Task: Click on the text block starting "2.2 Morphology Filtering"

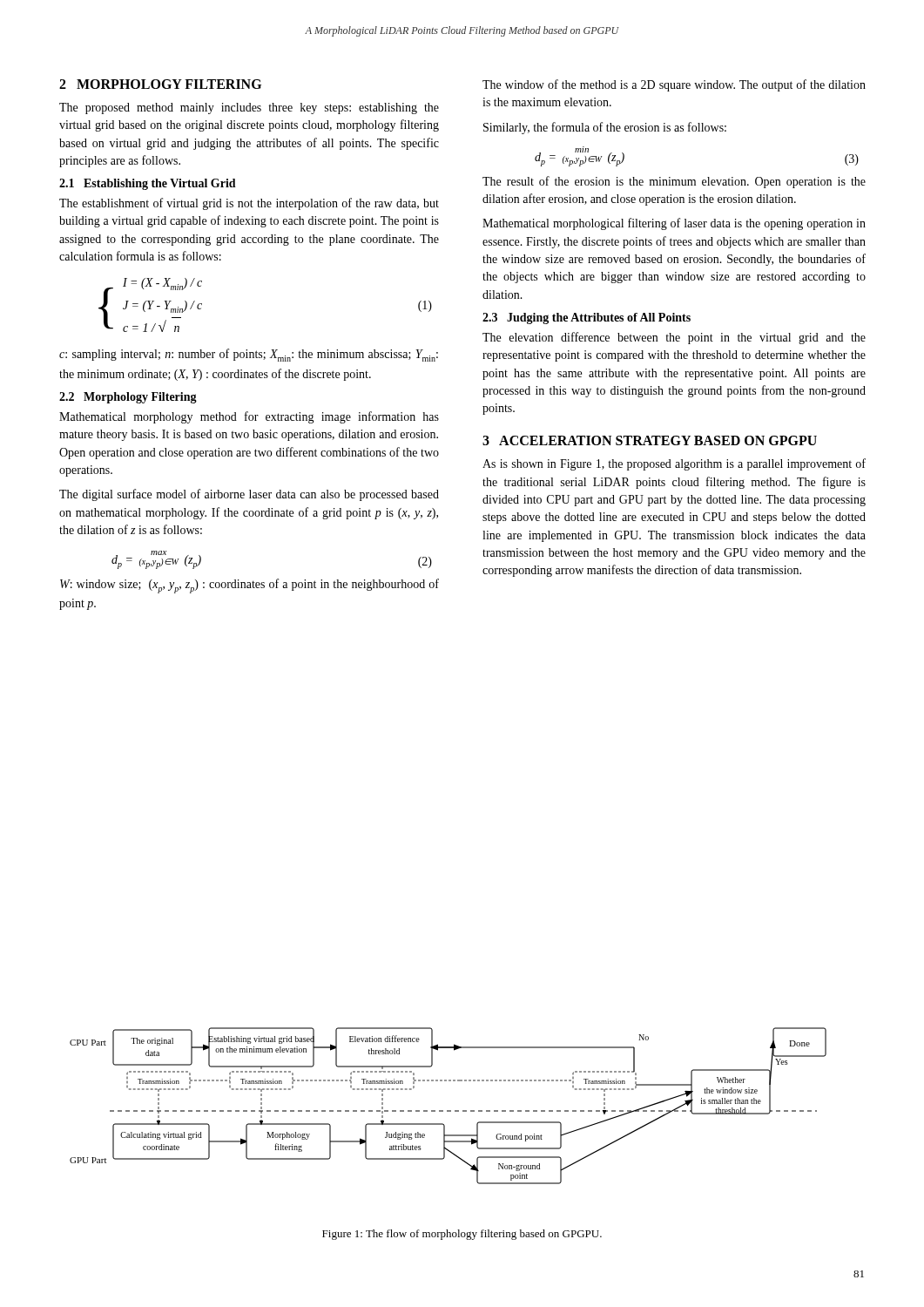Action: tap(128, 397)
